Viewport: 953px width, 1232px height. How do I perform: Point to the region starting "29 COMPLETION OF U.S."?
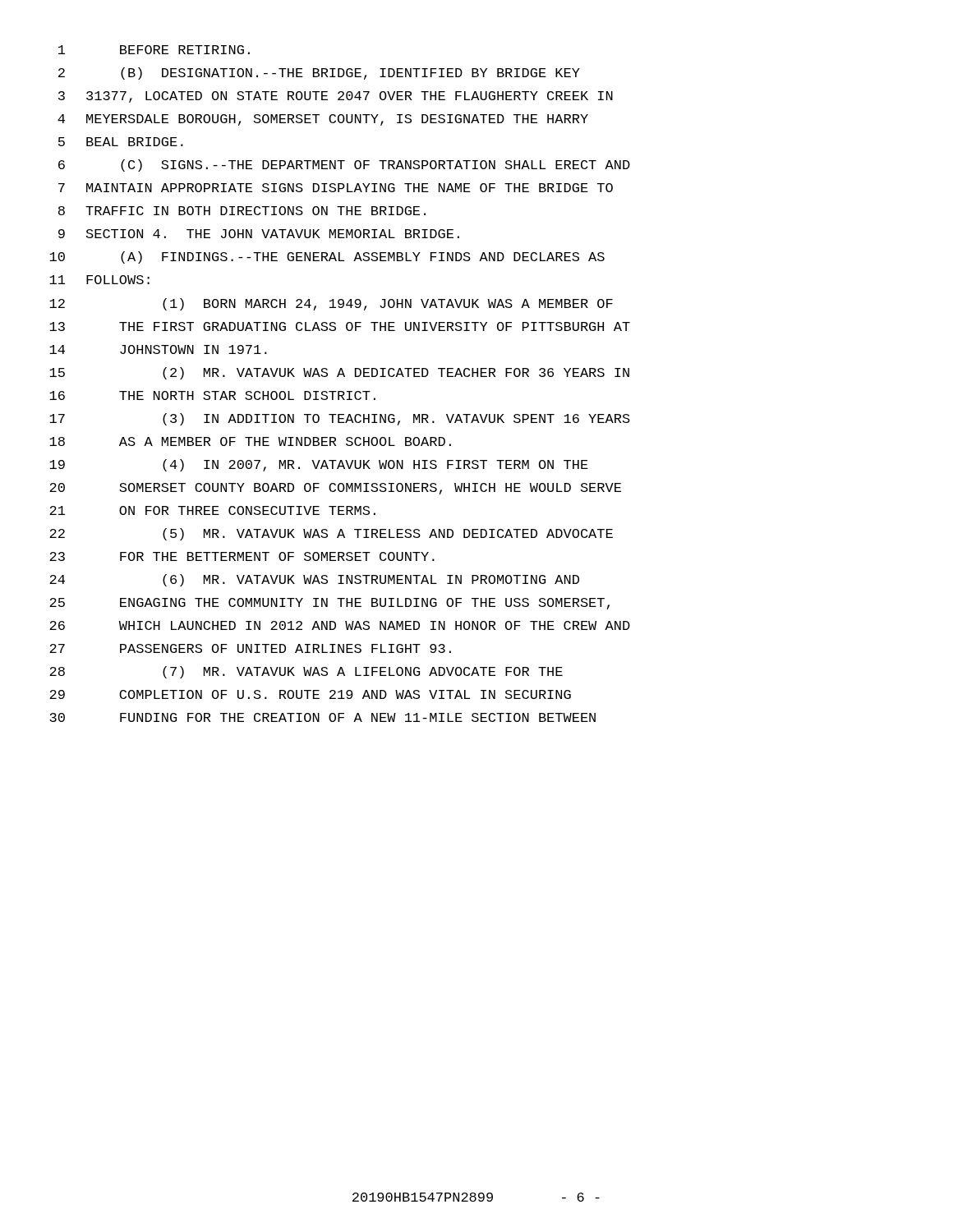452,696
